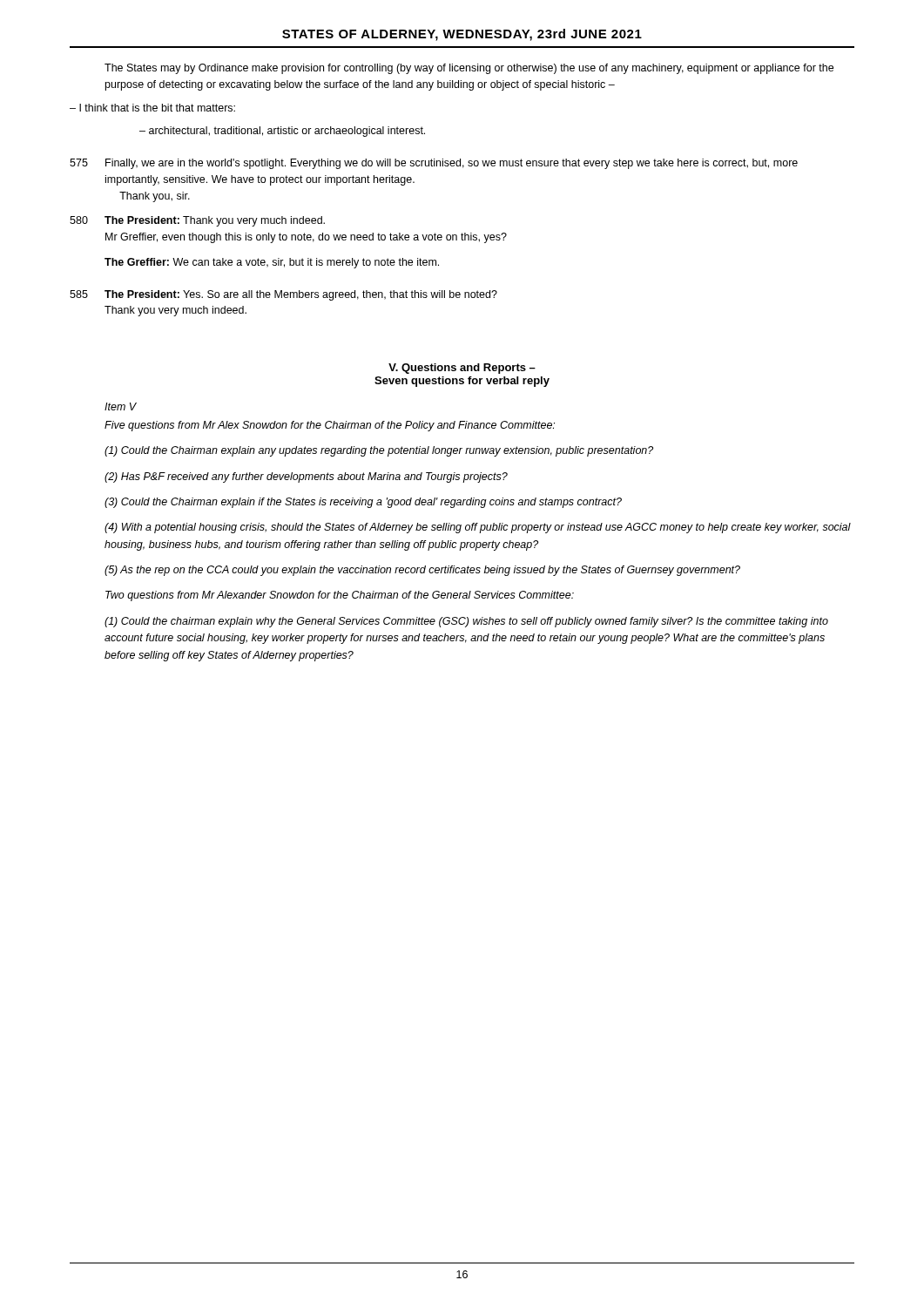The height and width of the screenshot is (1307, 924).
Task: Find the block on this page that starts "Item V Five questions from Mr Alex"
Action: [x=479, y=417]
